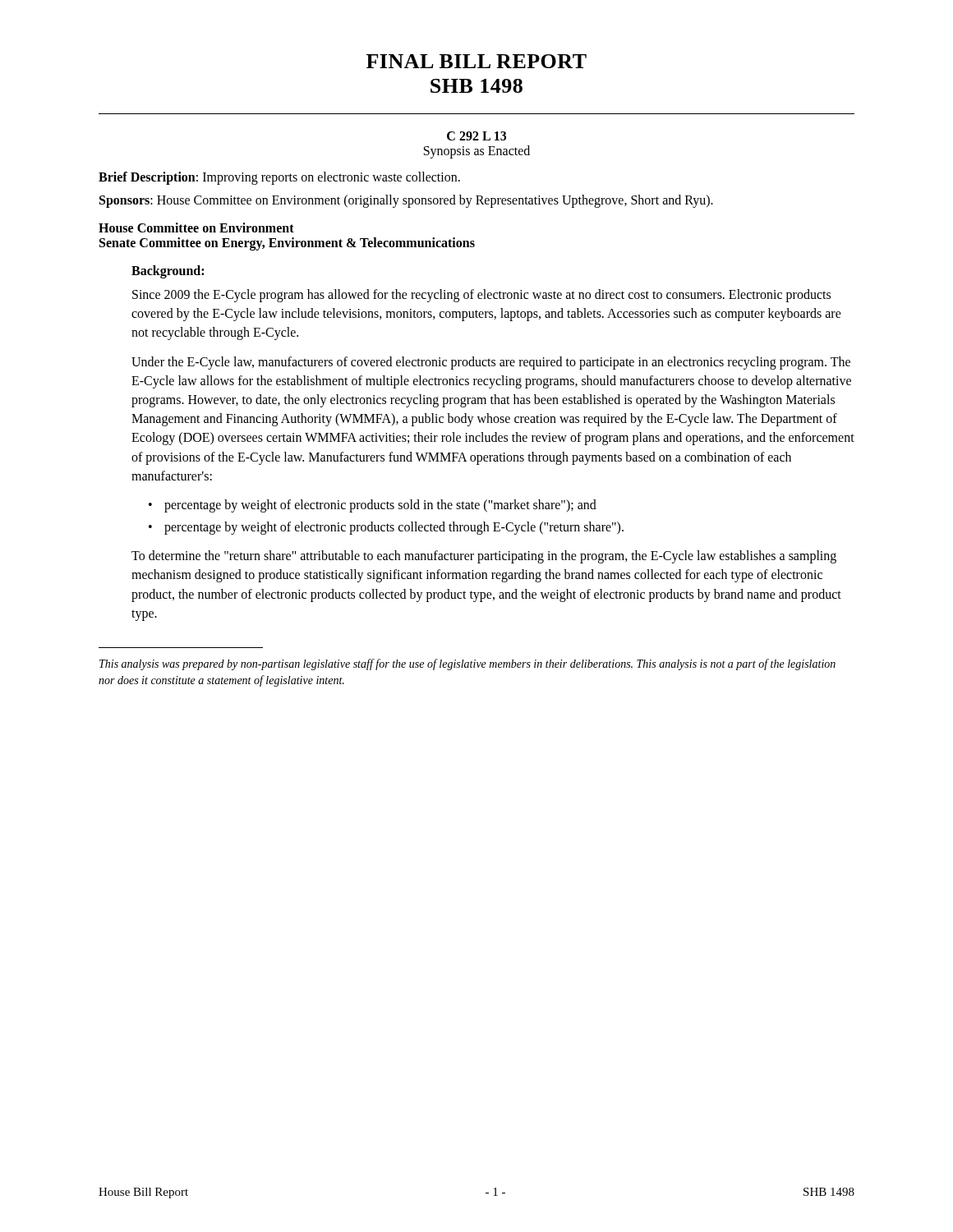This screenshot has height=1232, width=953.
Task: Click the passage that begins "Under the E-Cycle law,"
Action: coord(493,419)
